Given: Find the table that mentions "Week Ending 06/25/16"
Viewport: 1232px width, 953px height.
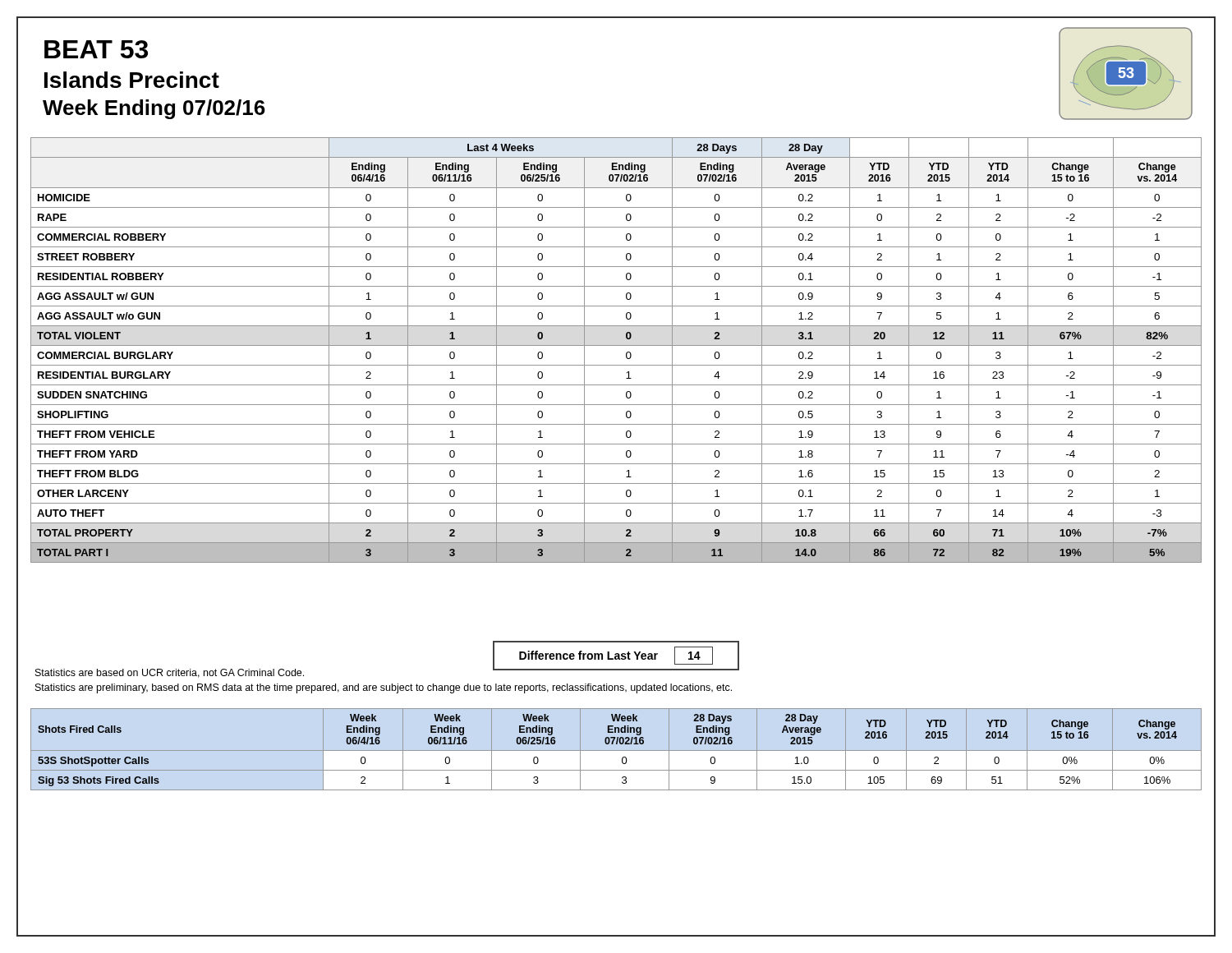Looking at the screenshot, I should click(616, 749).
